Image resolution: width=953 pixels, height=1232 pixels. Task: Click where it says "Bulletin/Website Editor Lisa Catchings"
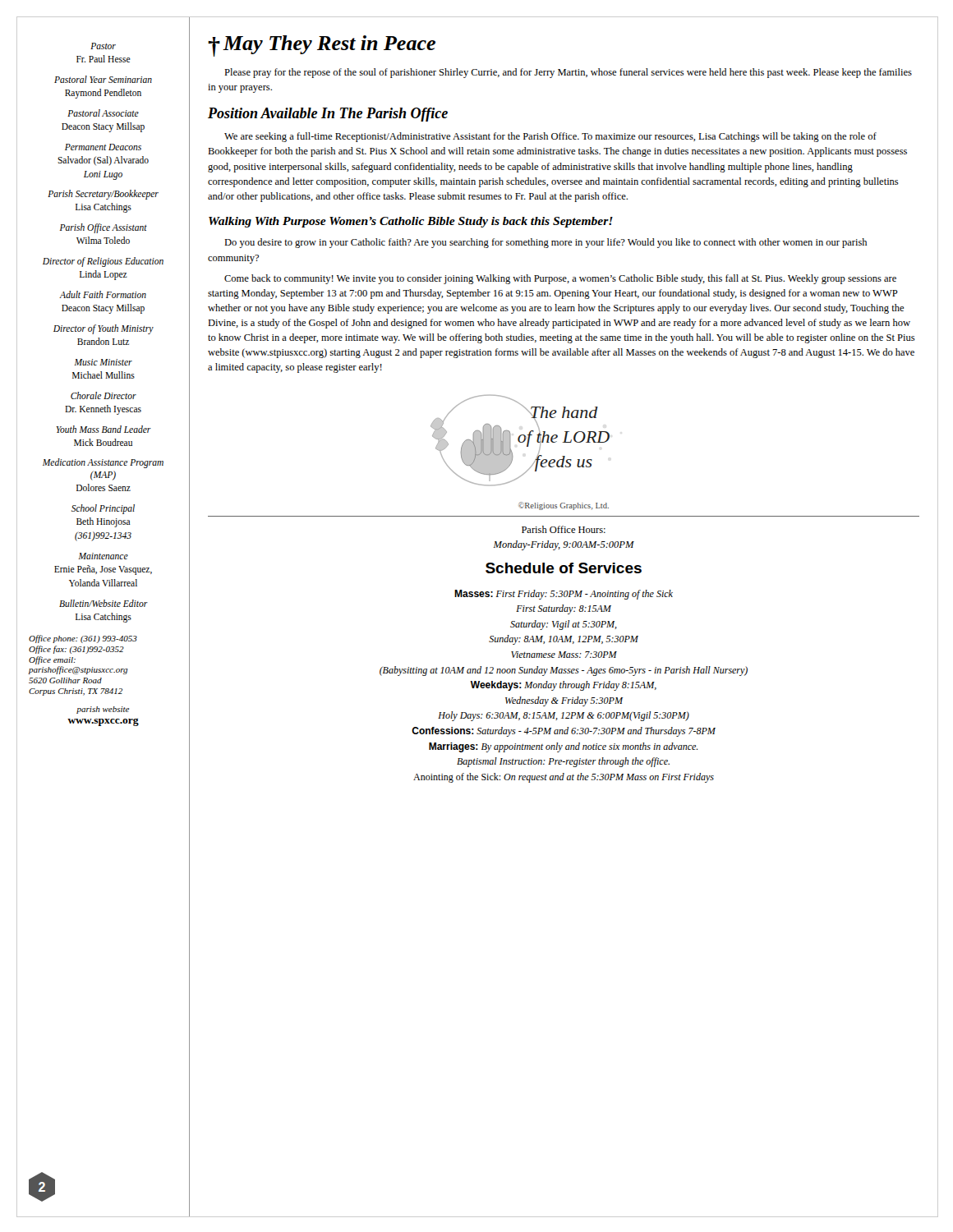click(x=103, y=610)
